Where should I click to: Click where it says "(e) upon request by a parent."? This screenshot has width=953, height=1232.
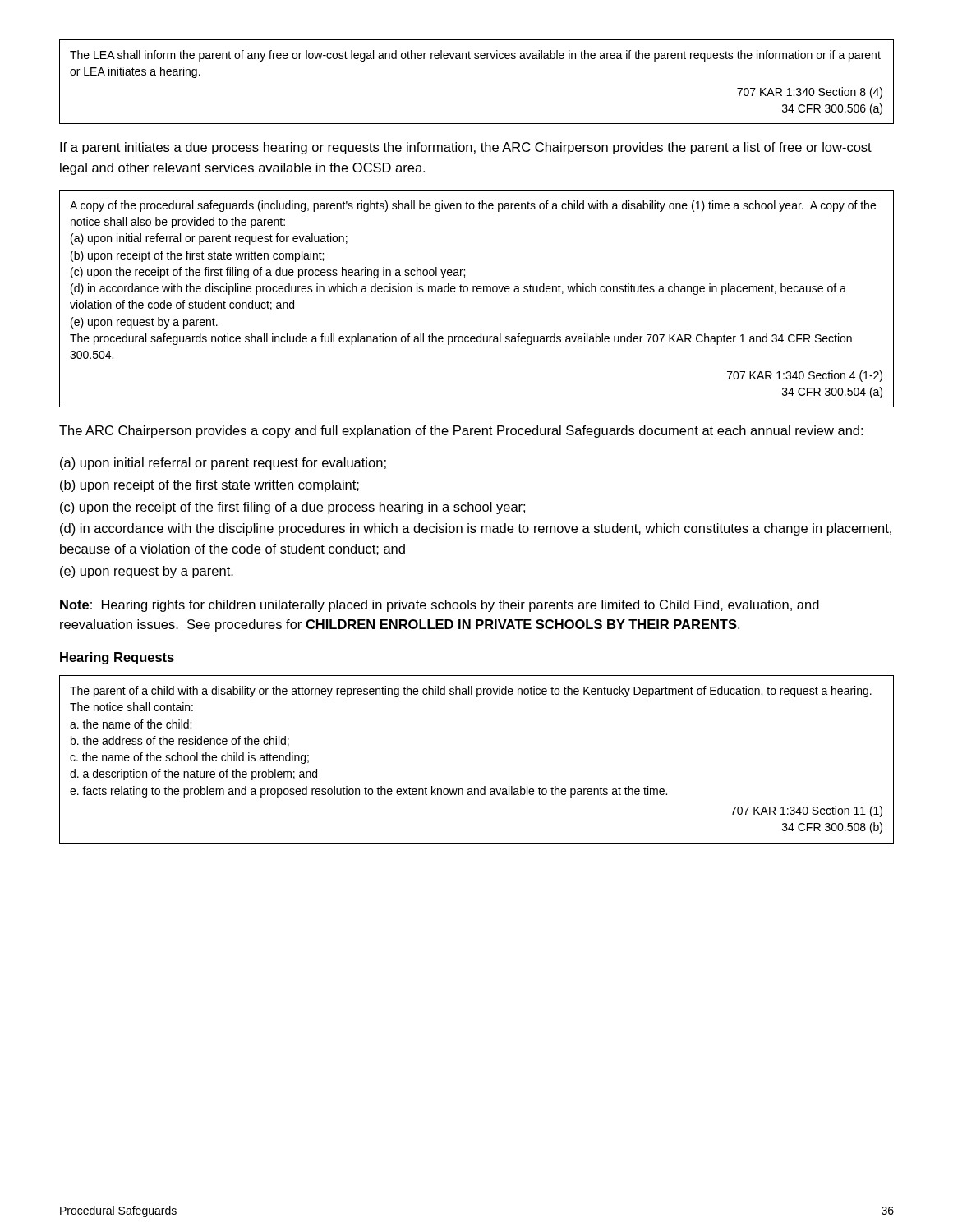click(x=147, y=571)
